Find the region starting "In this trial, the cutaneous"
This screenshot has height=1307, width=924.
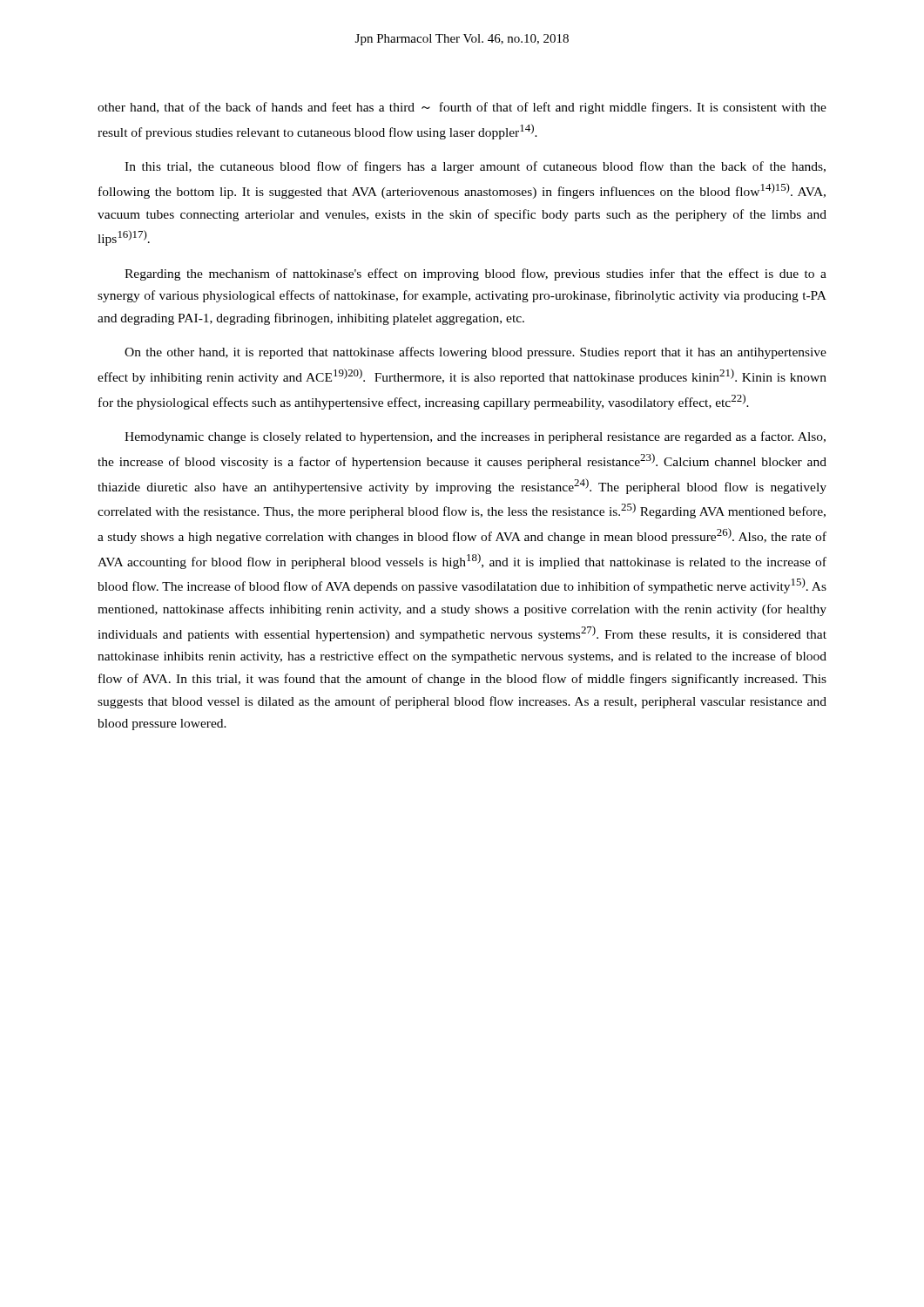pos(462,202)
